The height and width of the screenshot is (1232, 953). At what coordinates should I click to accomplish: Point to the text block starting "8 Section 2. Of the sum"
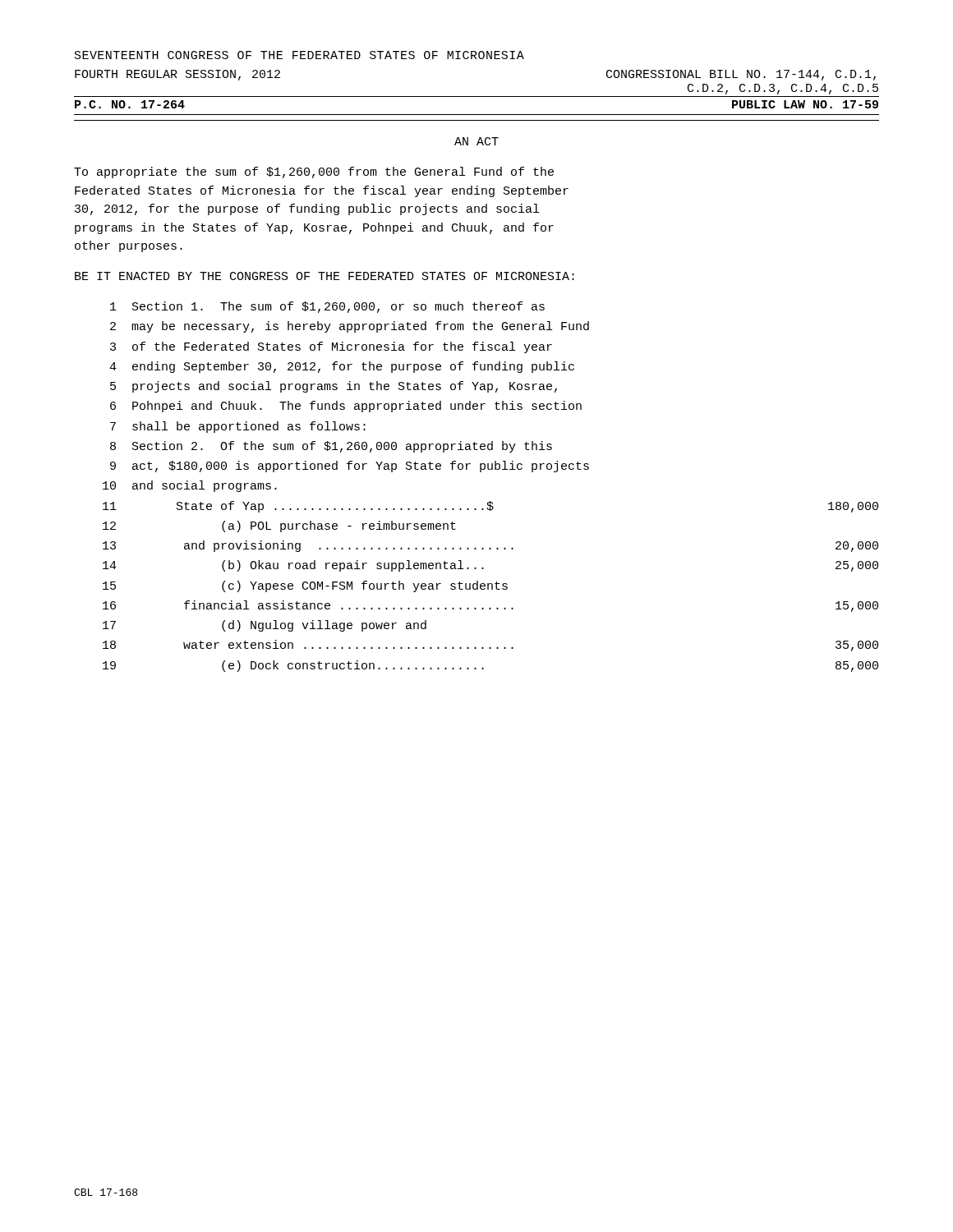coord(476,447)
